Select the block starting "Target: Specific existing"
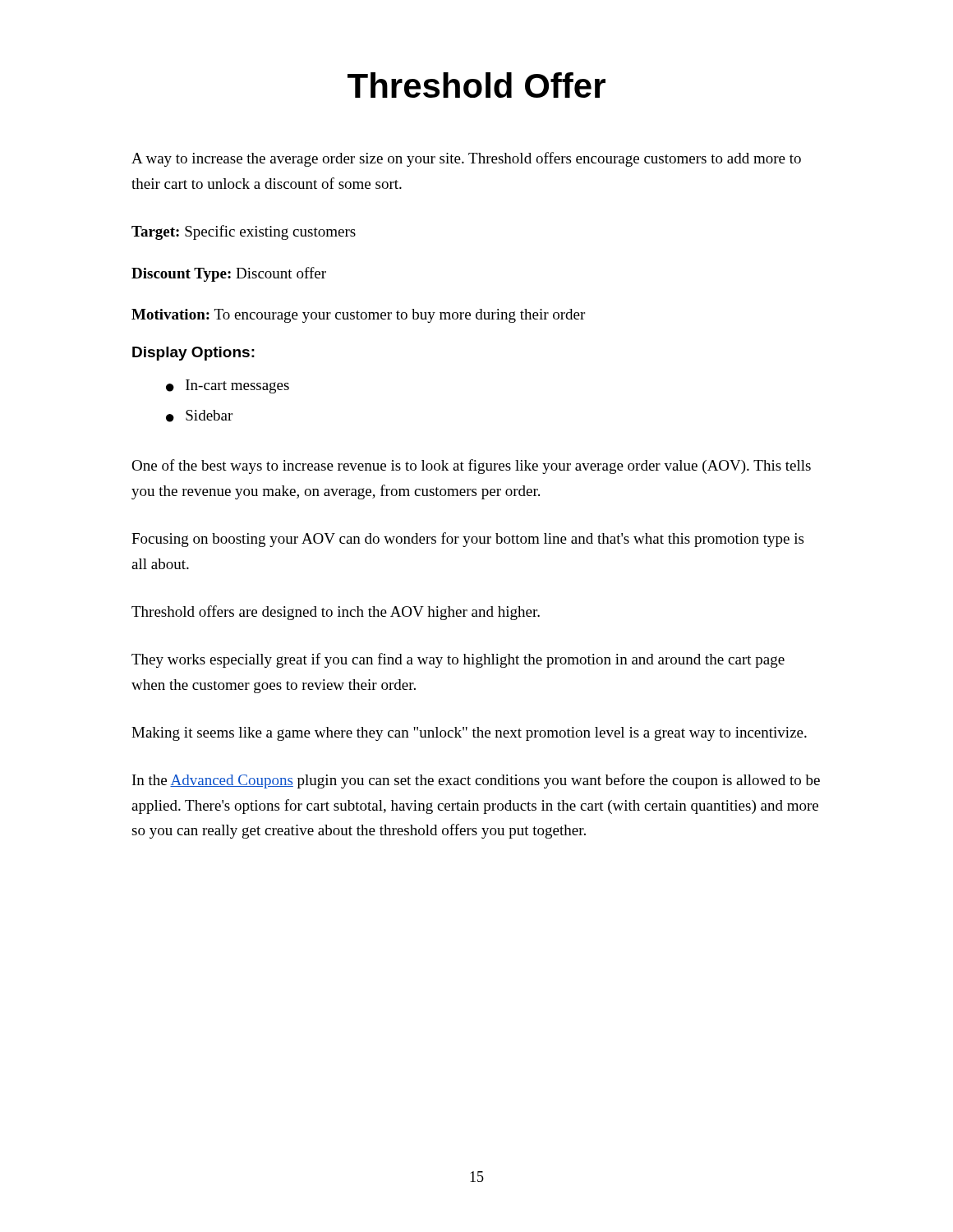 point(244,231)
